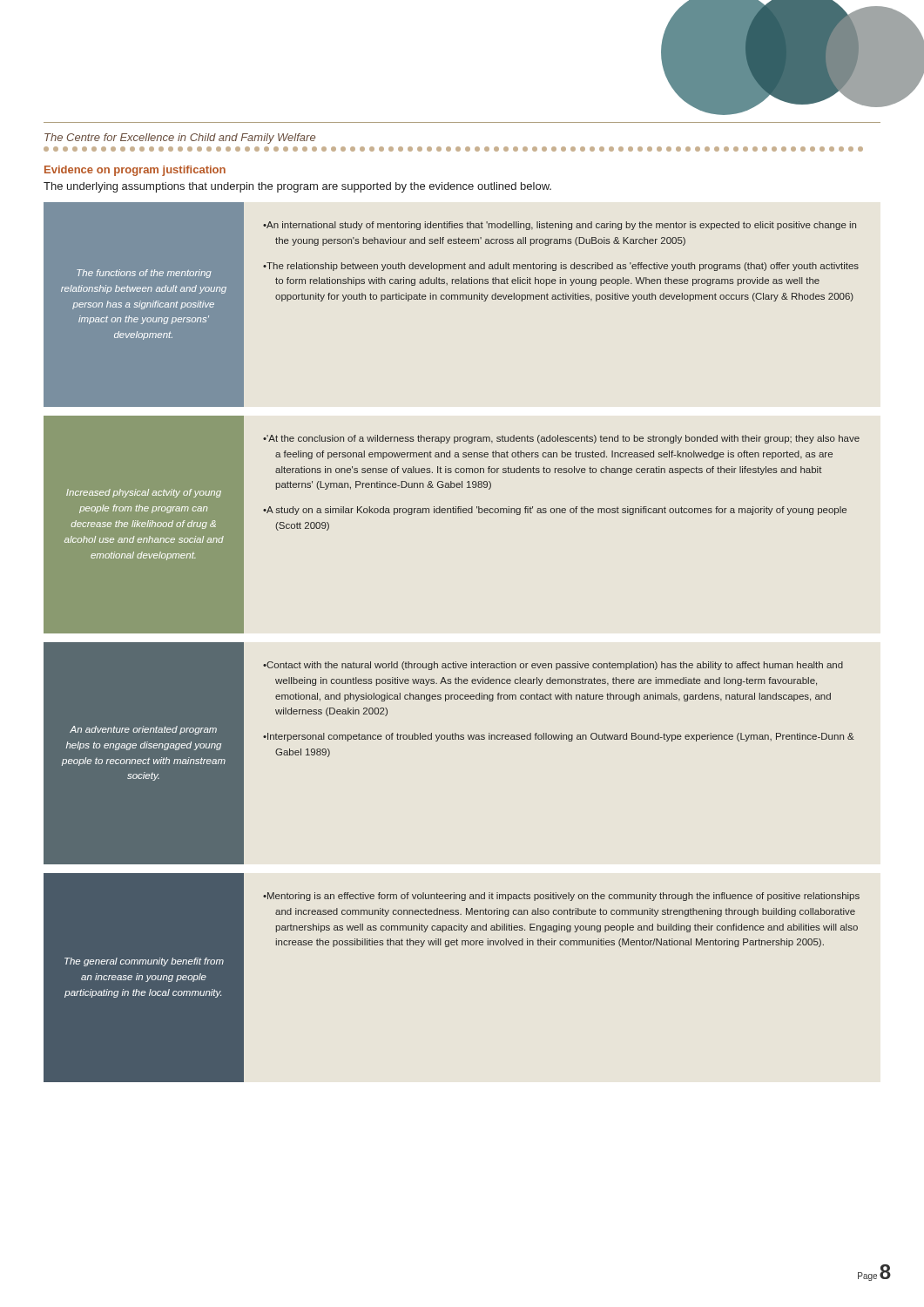Click the passage that begins "•An international study"
Image resolution: width=924 pixels, height=1307 pixels.
coord(560,233)
